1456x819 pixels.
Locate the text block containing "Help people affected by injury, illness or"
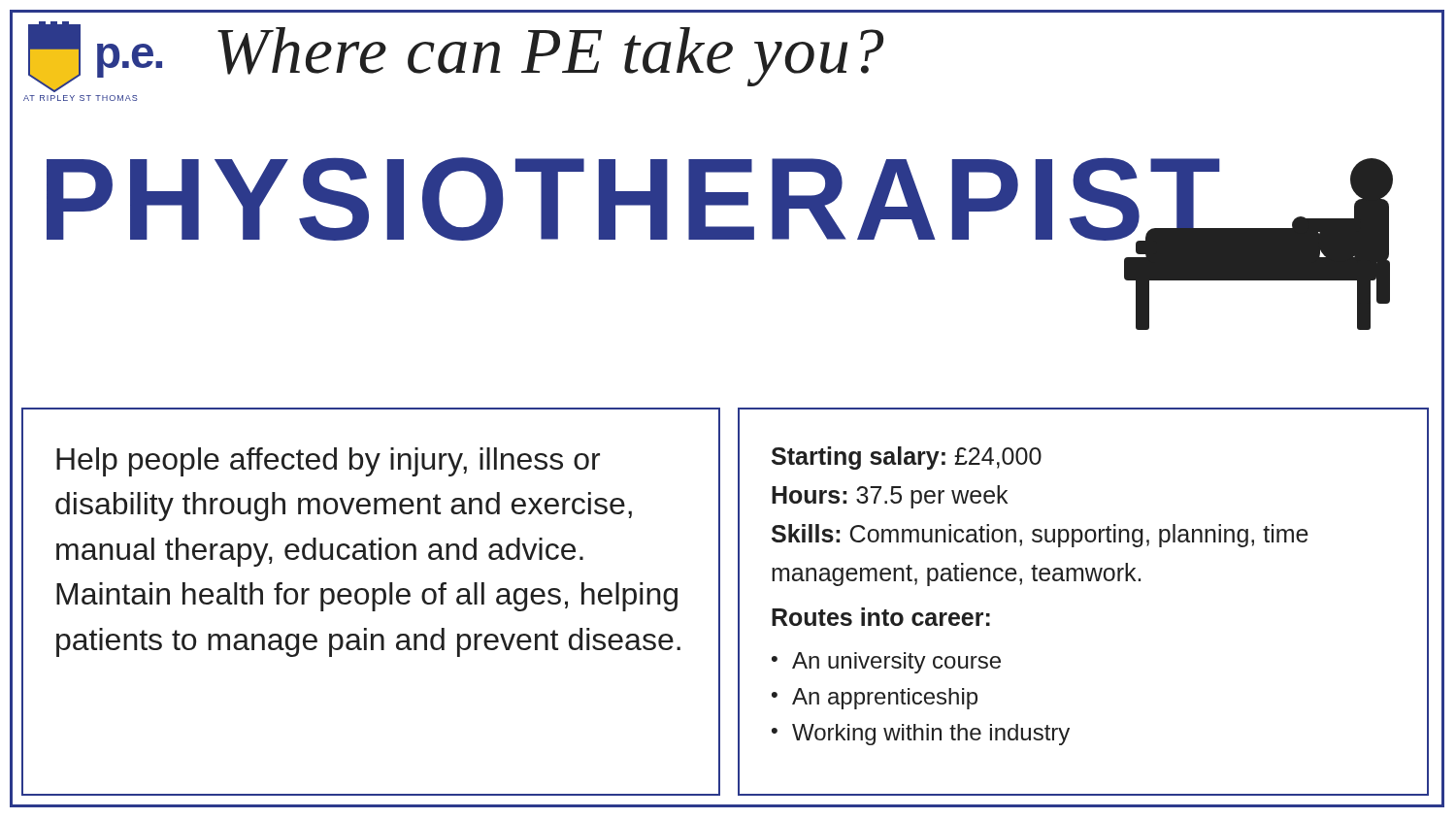[x=371, y=549]
